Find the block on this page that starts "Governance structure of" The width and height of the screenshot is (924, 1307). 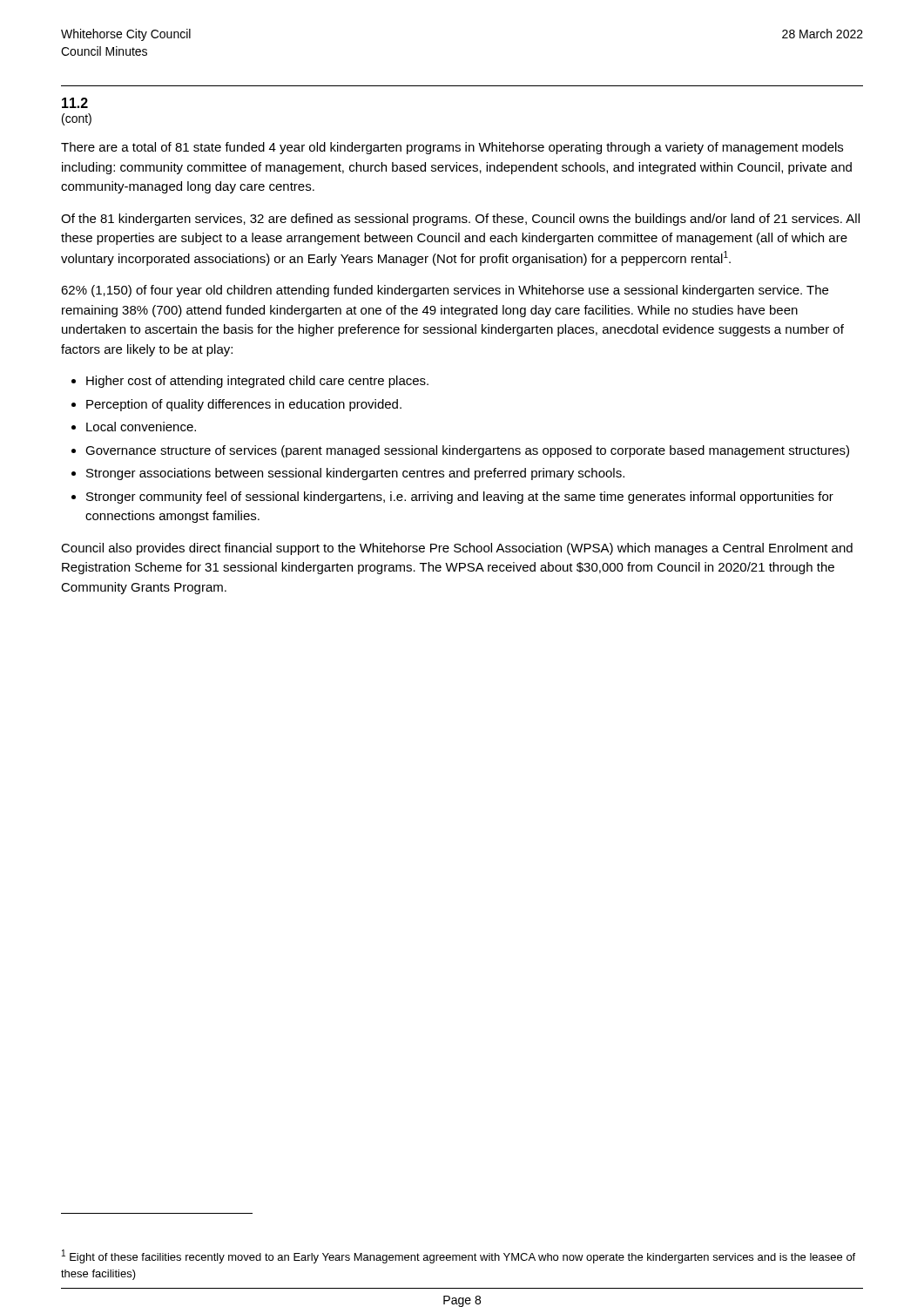[x=468, y=450]
